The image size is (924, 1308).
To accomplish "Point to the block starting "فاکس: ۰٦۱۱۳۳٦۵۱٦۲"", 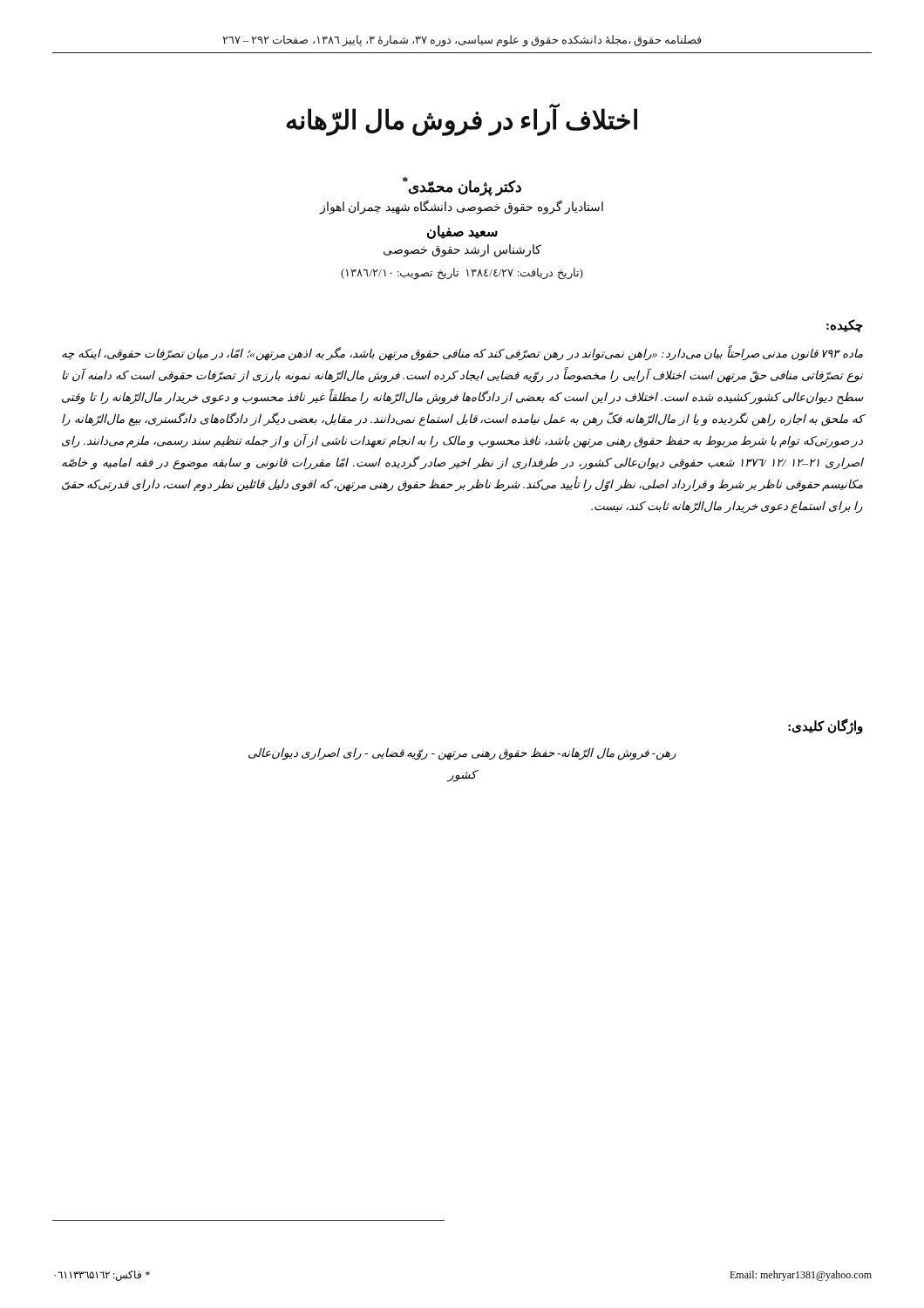I will [x=101, y=1275].
